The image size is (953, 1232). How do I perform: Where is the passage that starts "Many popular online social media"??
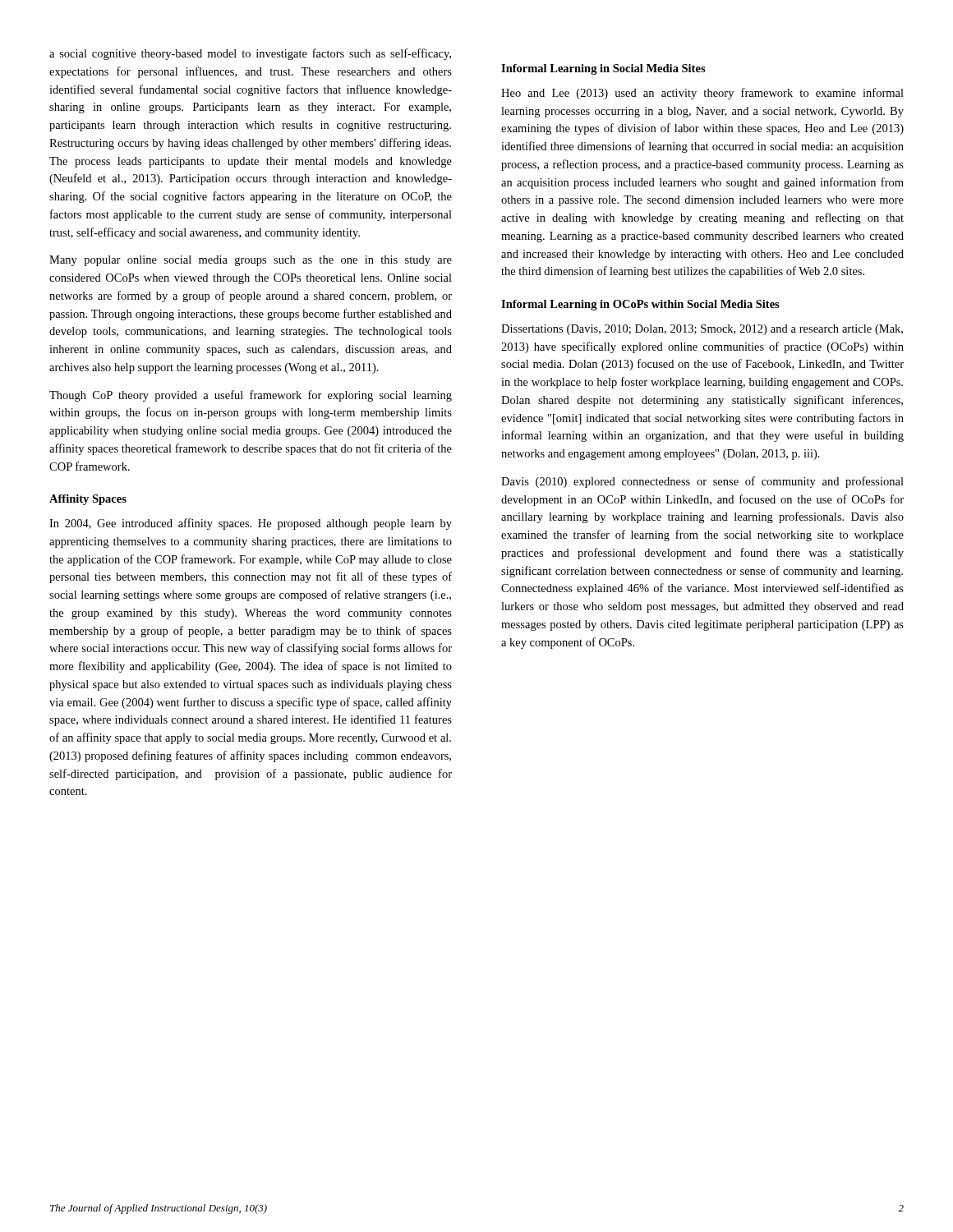click(251, 314)
